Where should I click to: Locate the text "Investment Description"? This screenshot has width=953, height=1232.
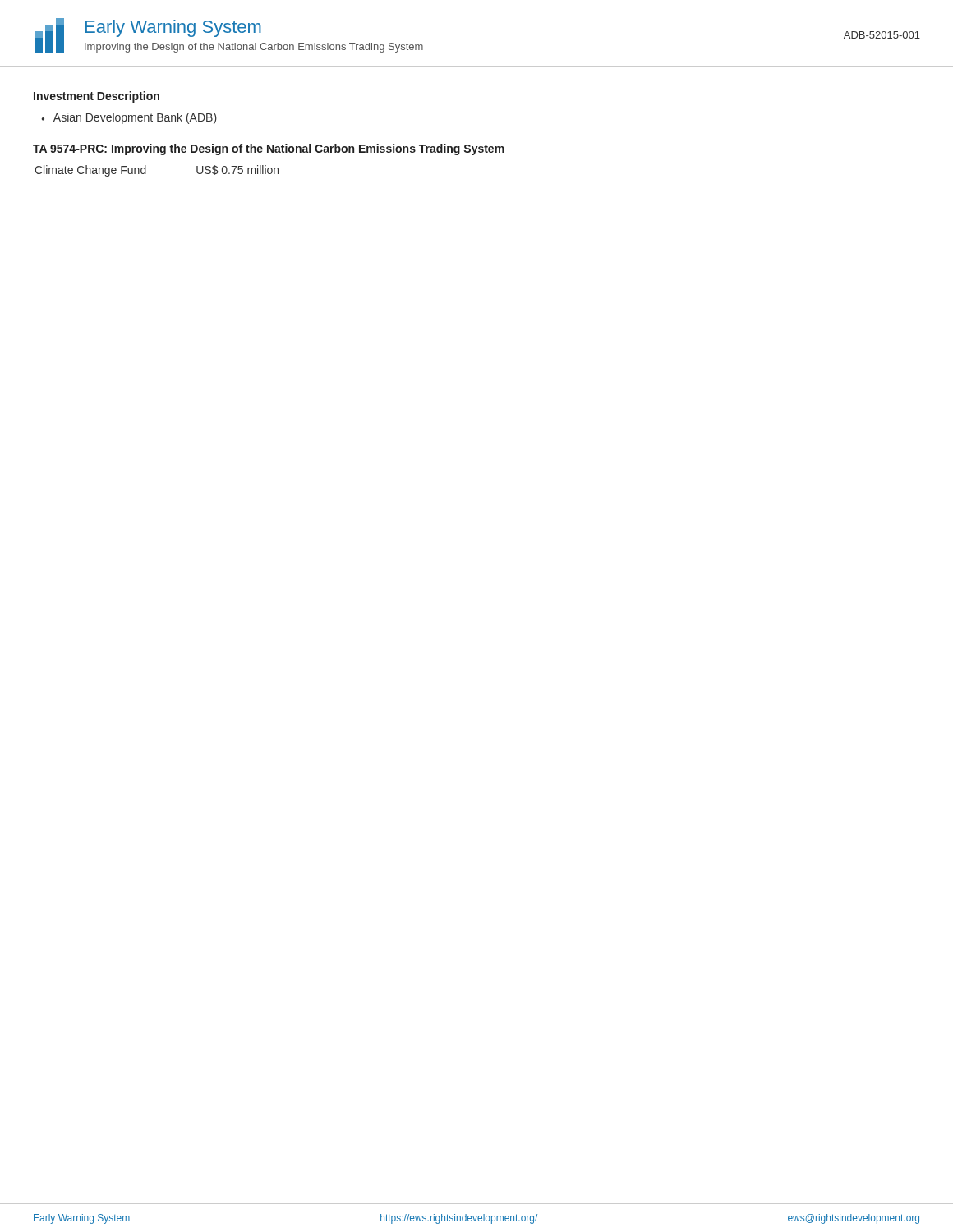96,96
